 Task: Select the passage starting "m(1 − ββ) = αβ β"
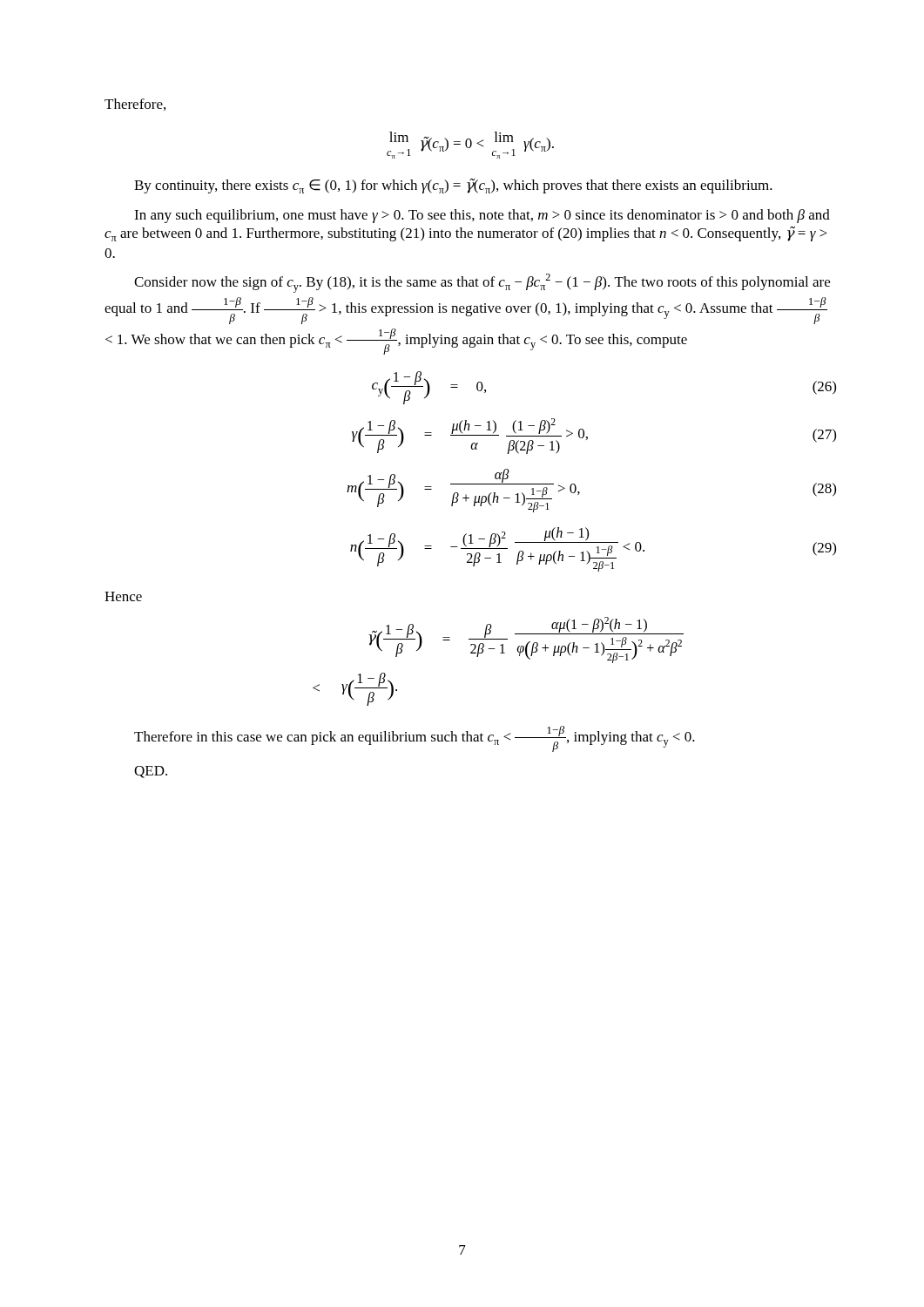tap(471, 489)
